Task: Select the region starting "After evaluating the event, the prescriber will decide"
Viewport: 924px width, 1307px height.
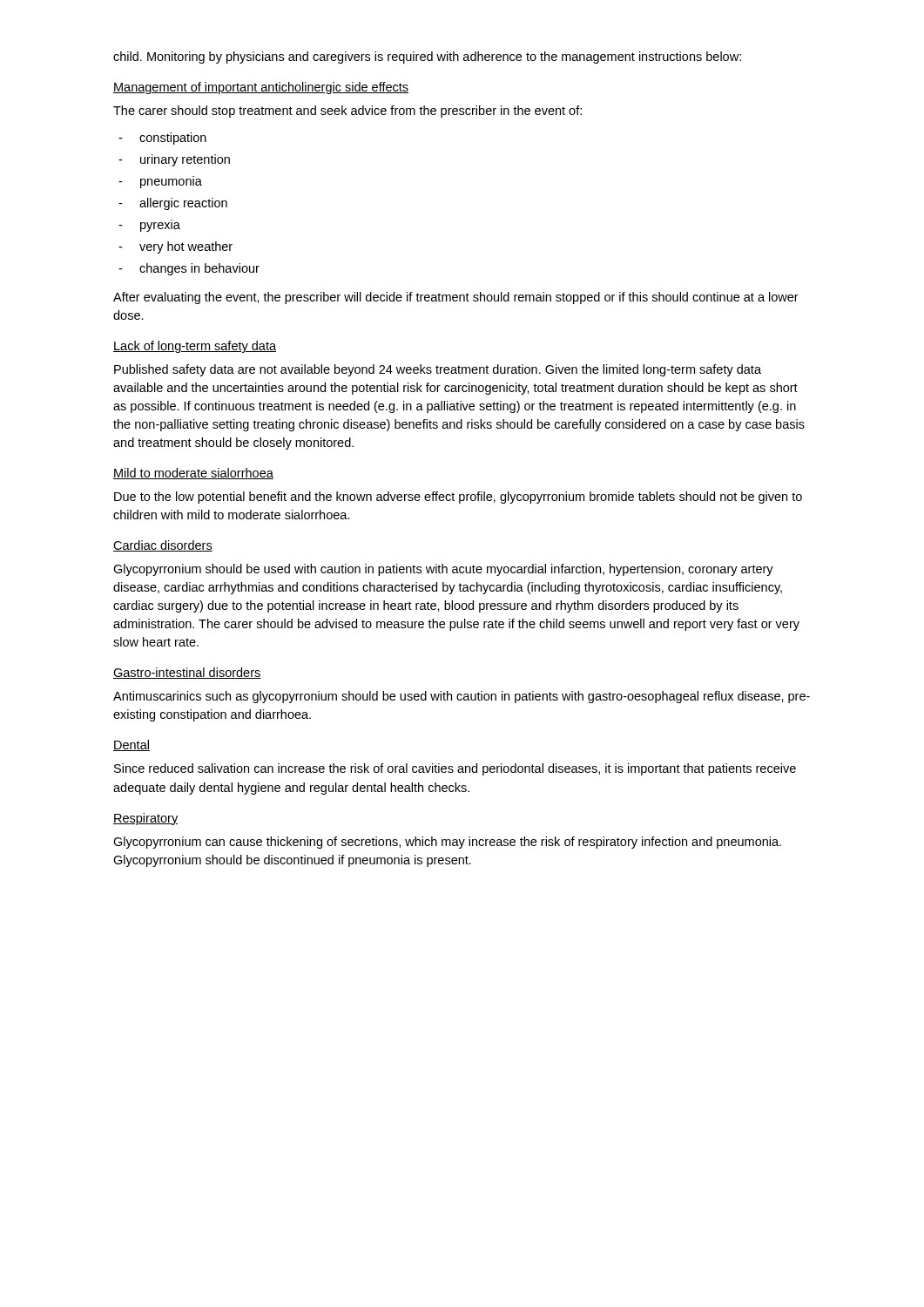Action: pos(456,306)
